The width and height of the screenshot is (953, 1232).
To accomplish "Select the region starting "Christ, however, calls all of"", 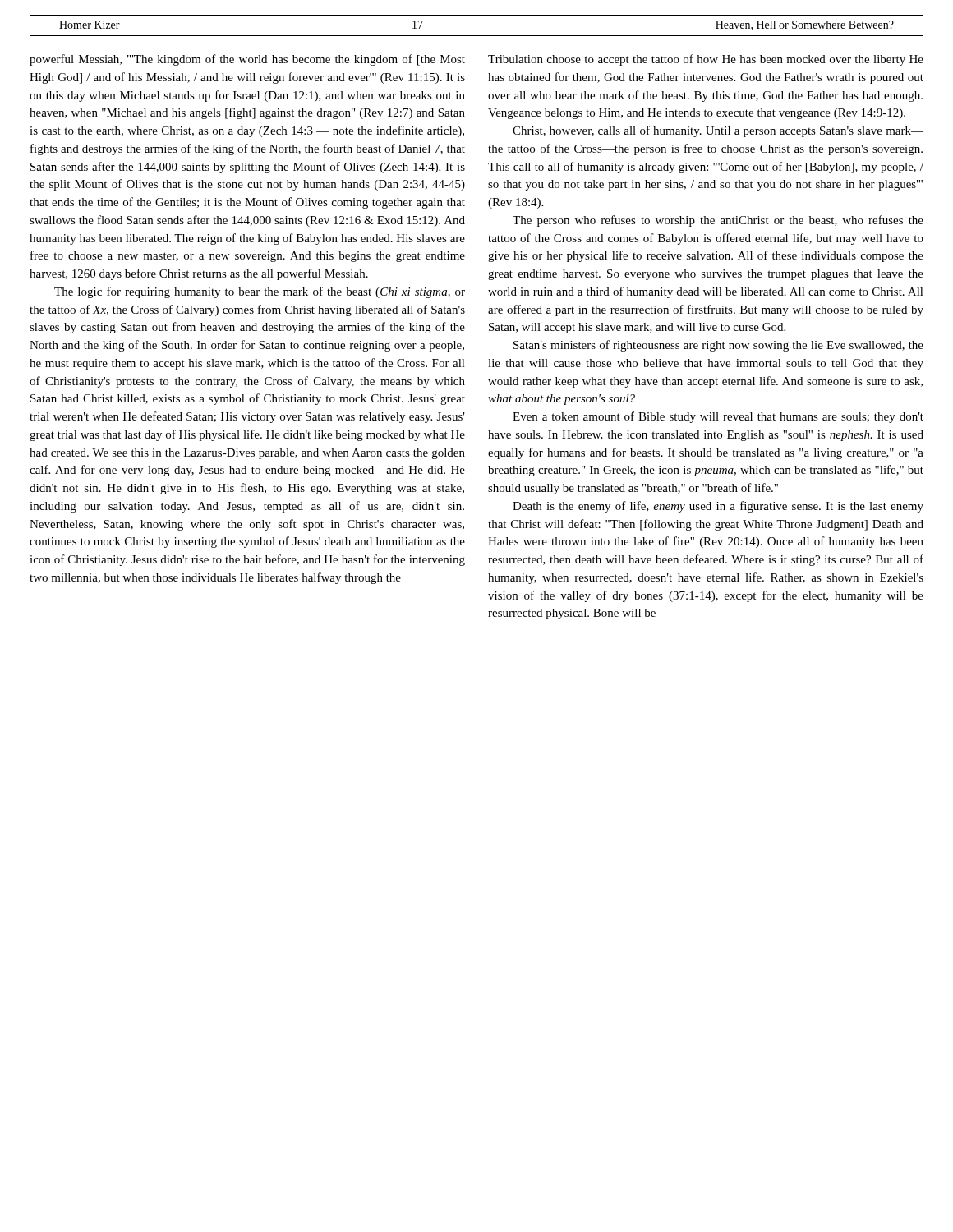I will click(x=706, y=167).
